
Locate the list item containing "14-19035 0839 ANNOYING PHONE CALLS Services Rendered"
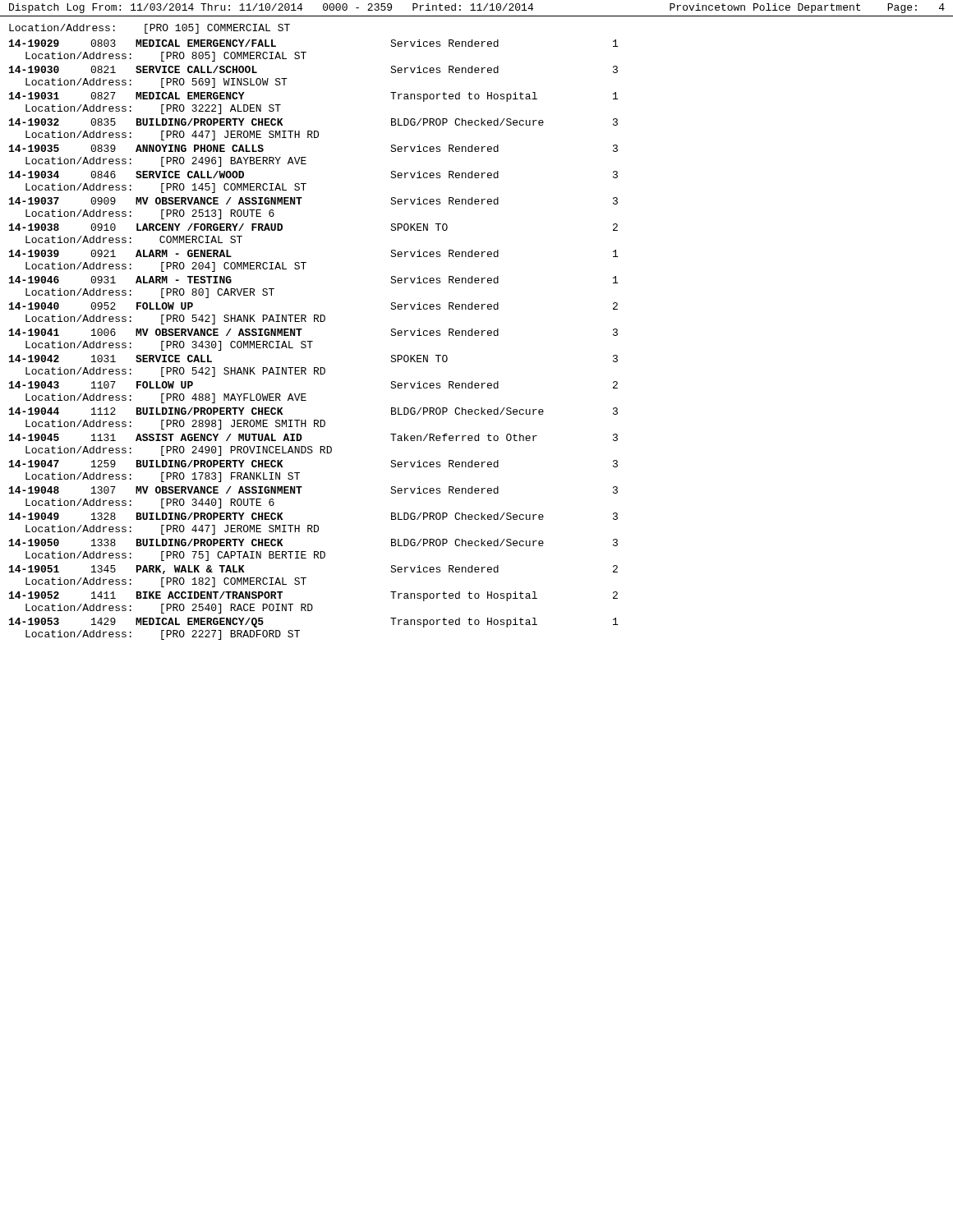[x=476, y=155]
